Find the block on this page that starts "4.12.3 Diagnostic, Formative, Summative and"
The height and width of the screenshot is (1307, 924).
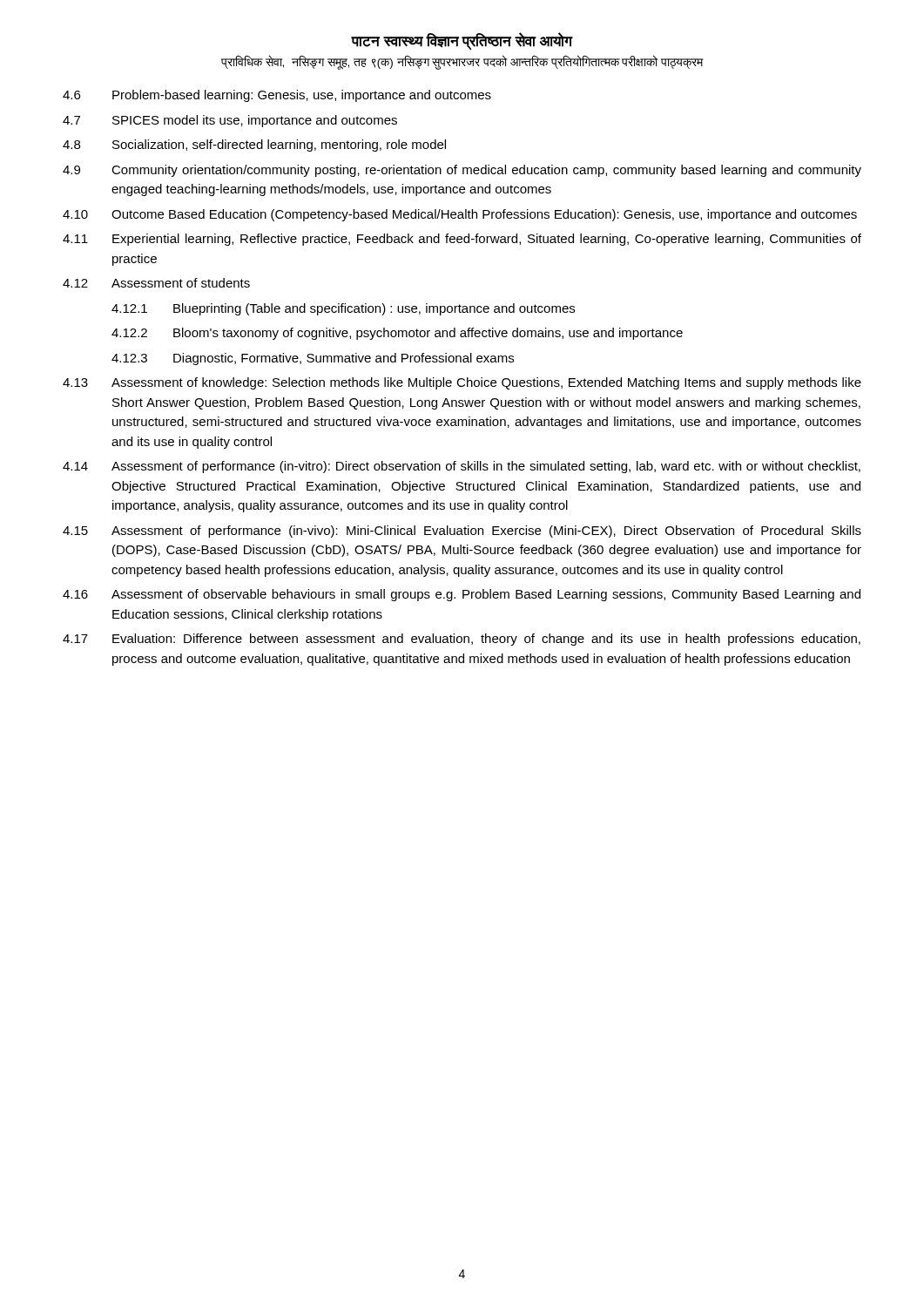486,358
